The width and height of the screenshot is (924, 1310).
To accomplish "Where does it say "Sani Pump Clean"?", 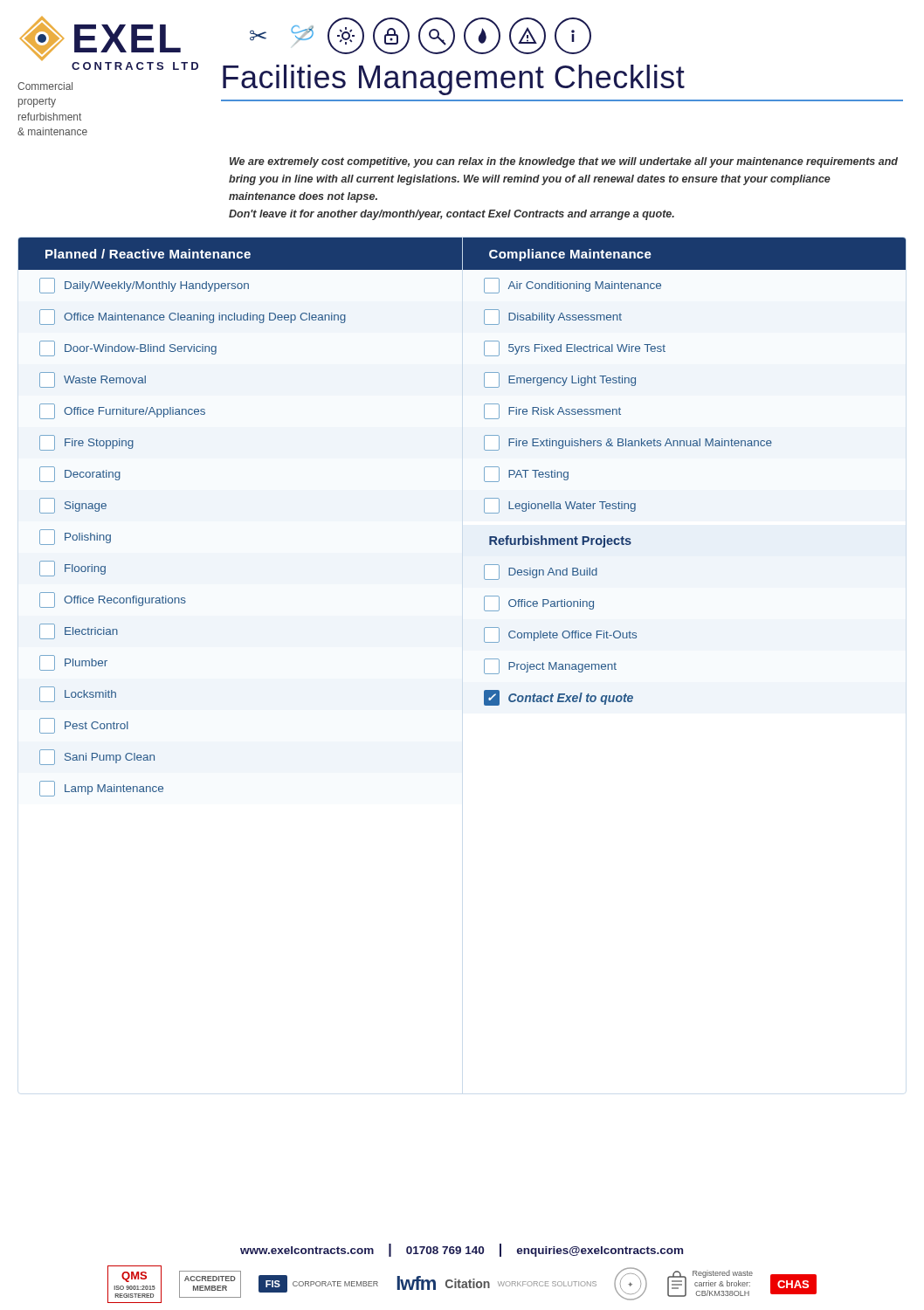I will click(97, 757).
